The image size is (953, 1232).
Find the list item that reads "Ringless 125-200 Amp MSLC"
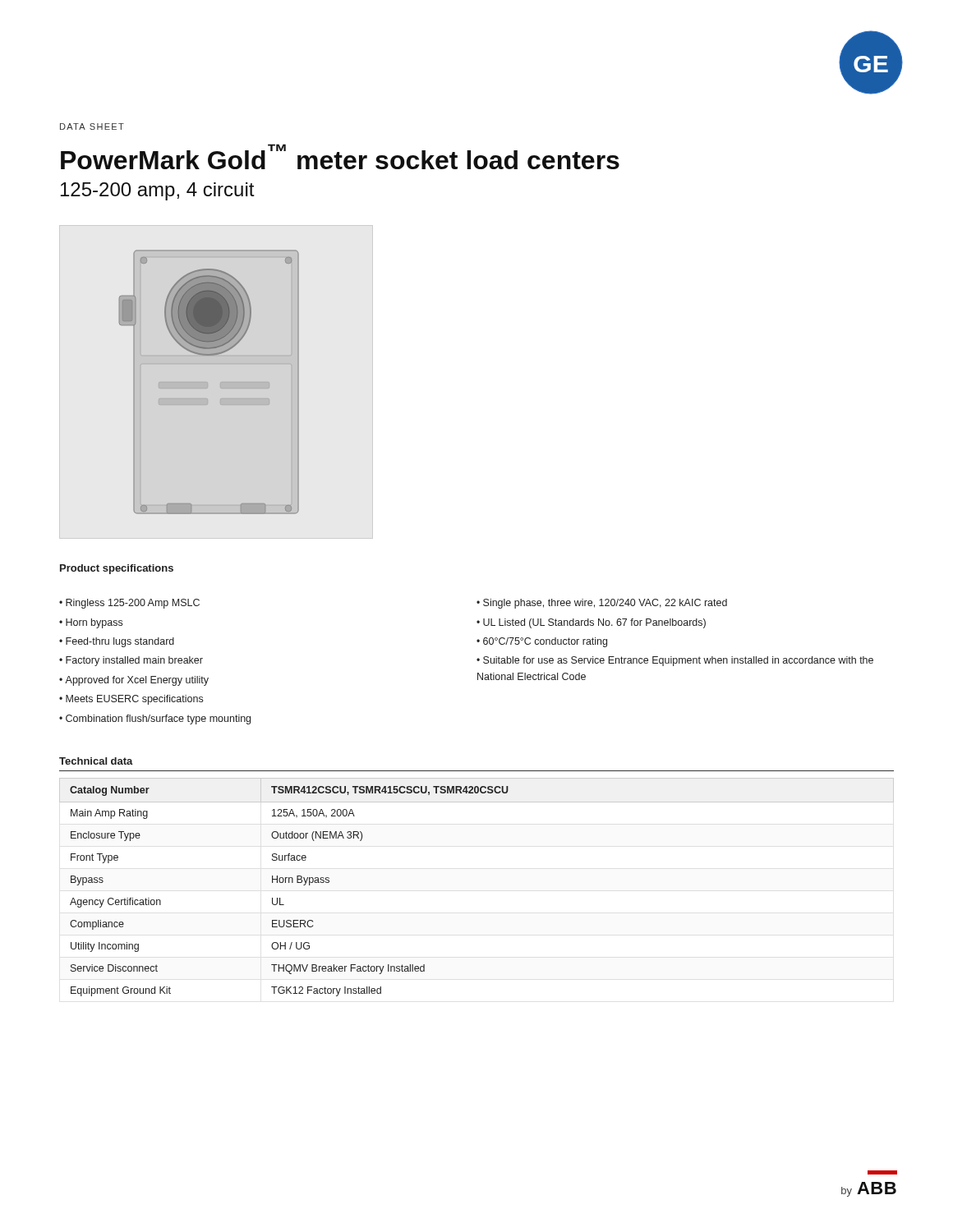point(133,603)
